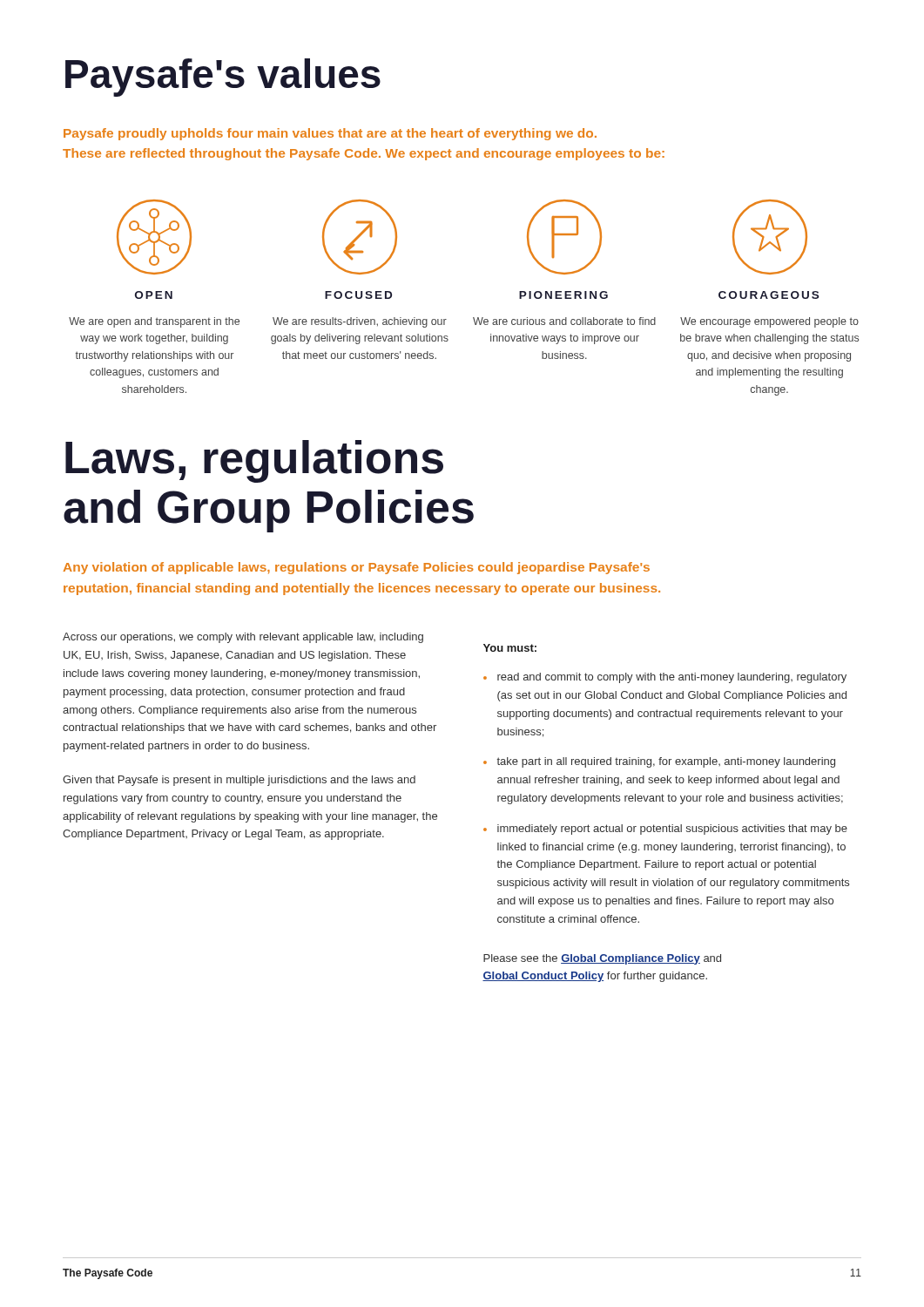This screenshot has width=924, height=1307.
Task: Navigate to the element starting "immediately report actual or potential suspicious activities that"
Action: (x=673, y=873)
